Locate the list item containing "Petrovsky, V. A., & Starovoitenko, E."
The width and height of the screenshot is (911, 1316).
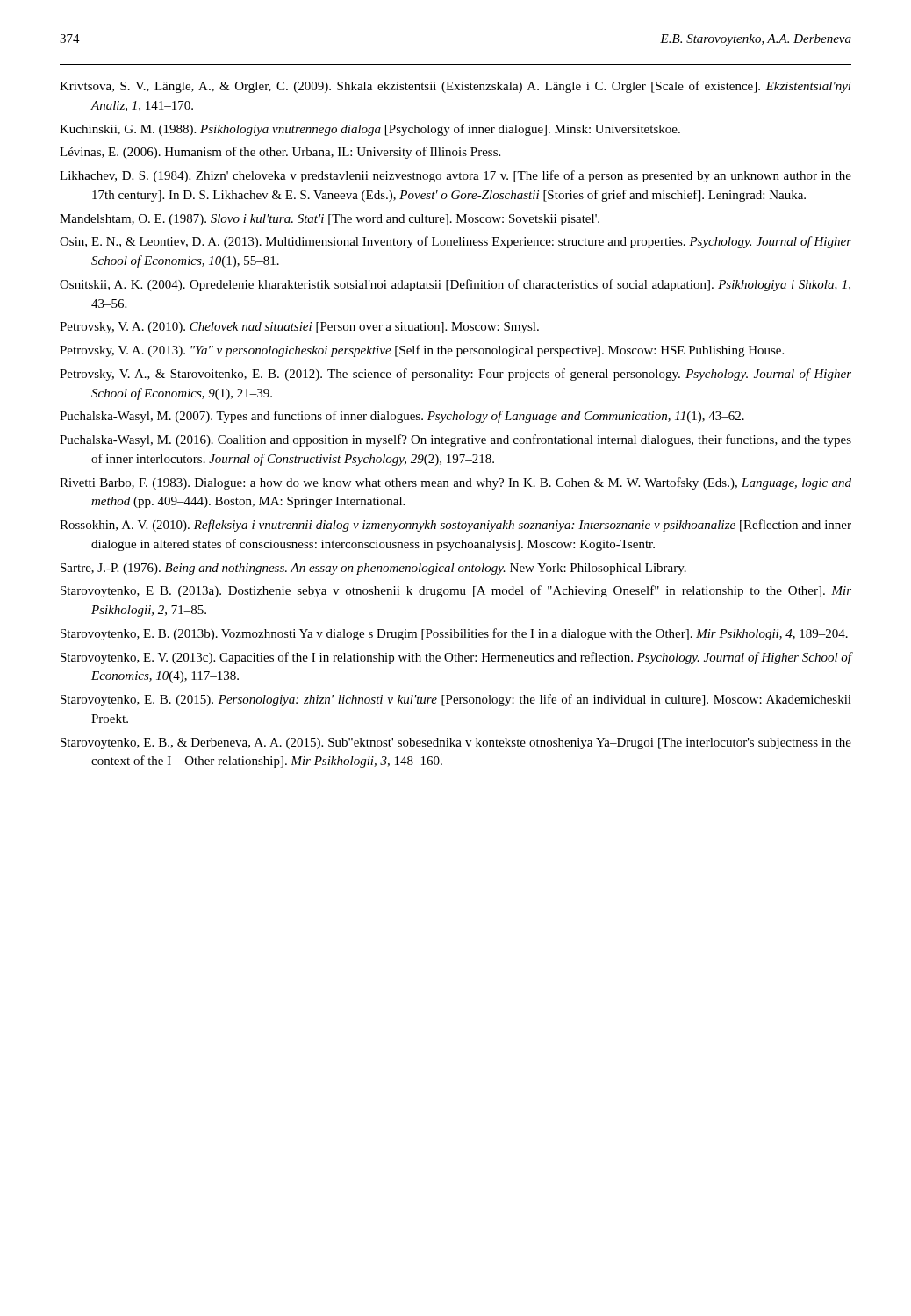coord(456,383)
